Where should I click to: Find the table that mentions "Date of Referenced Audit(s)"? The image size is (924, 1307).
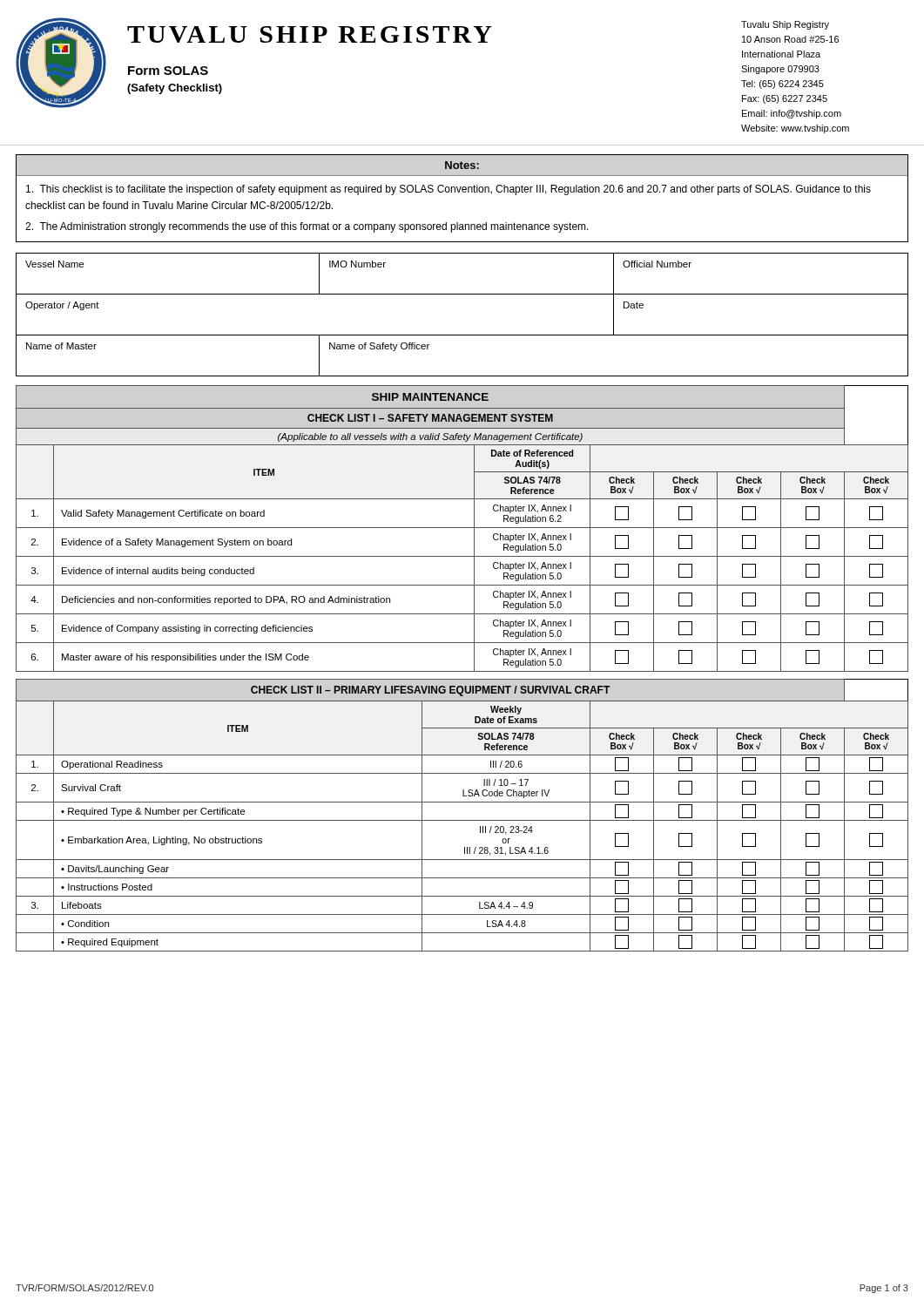462,529
